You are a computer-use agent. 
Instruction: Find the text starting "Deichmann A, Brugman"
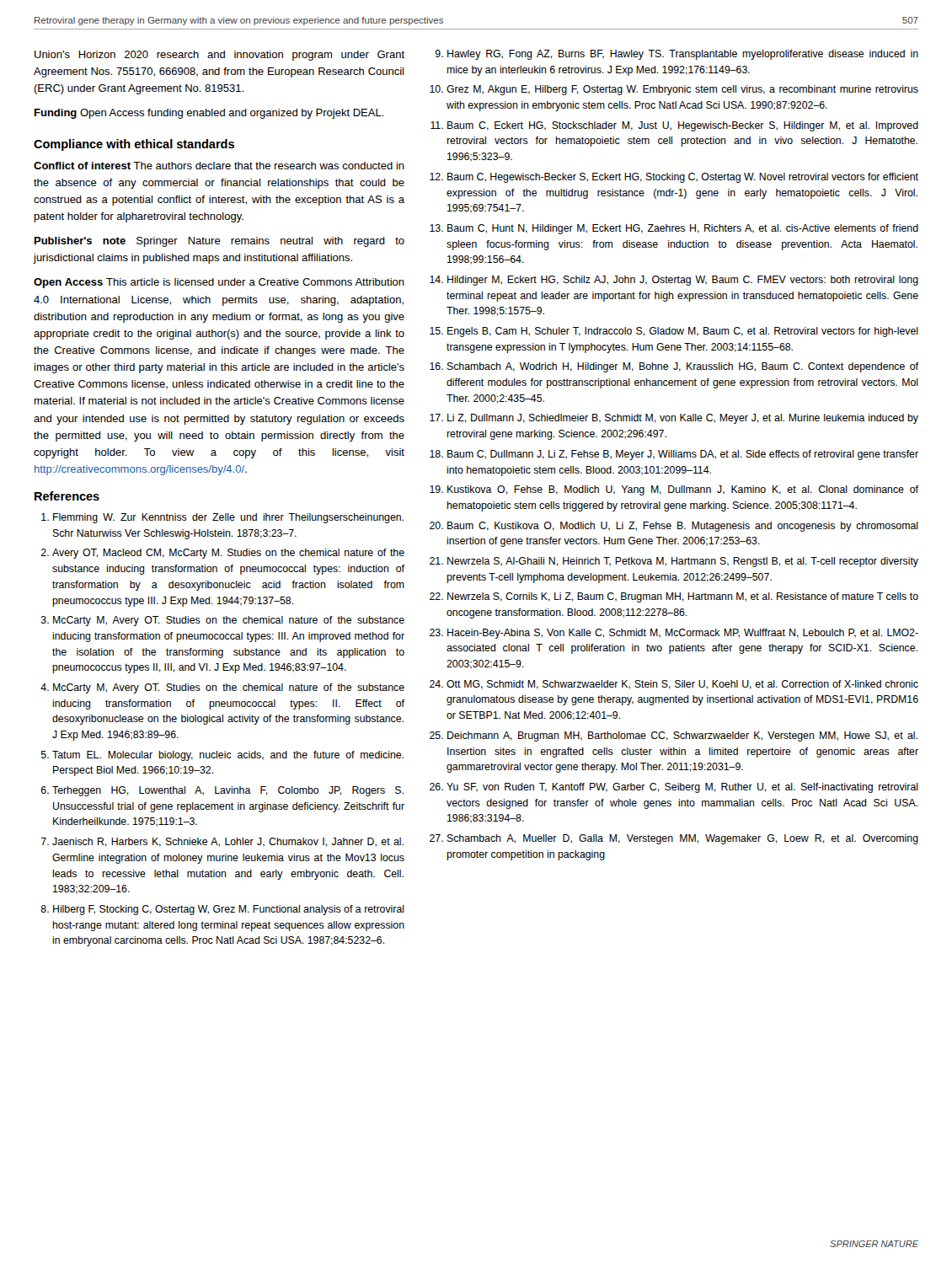point(682,752)
